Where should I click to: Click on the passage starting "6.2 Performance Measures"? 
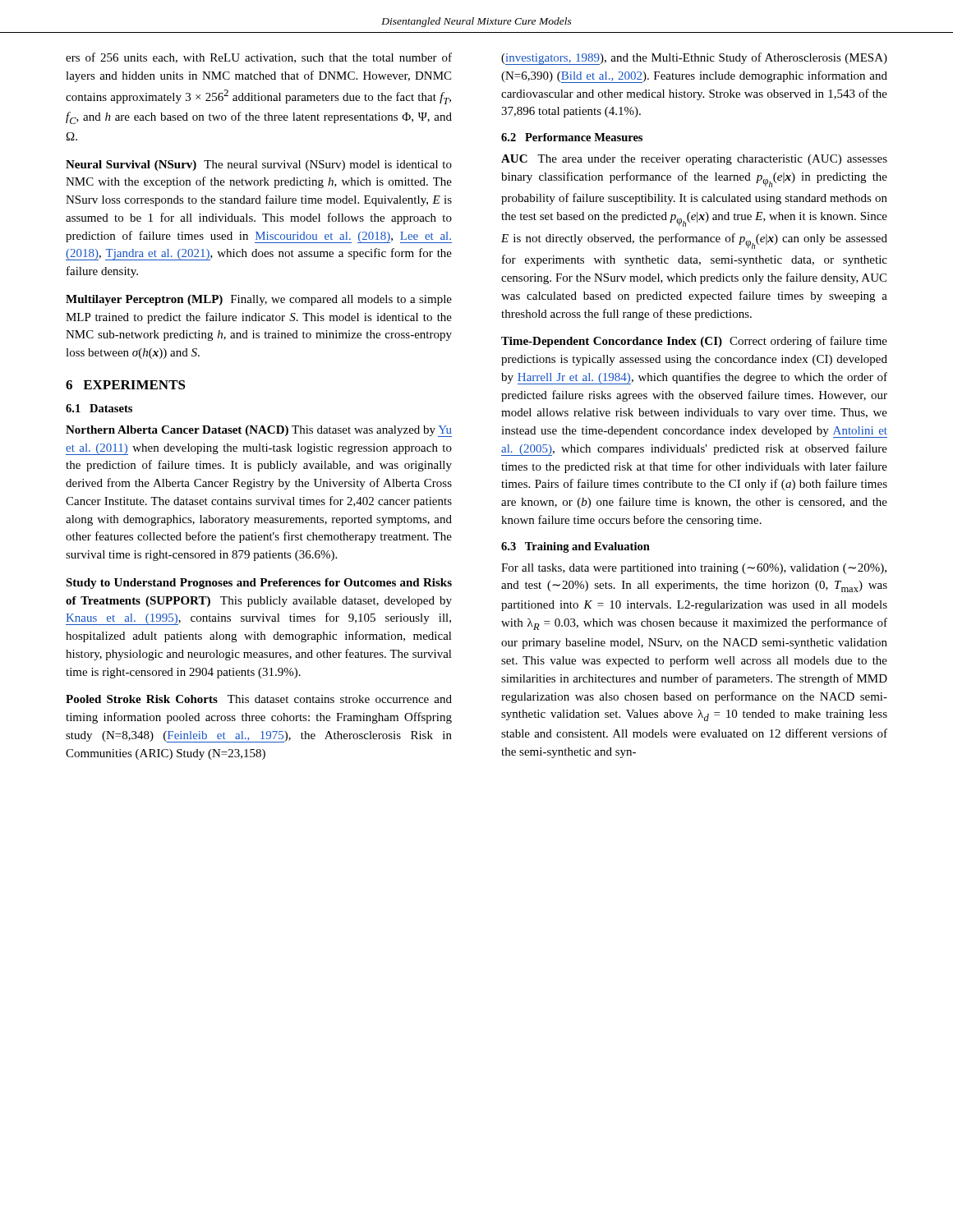[x=572, y=137]
